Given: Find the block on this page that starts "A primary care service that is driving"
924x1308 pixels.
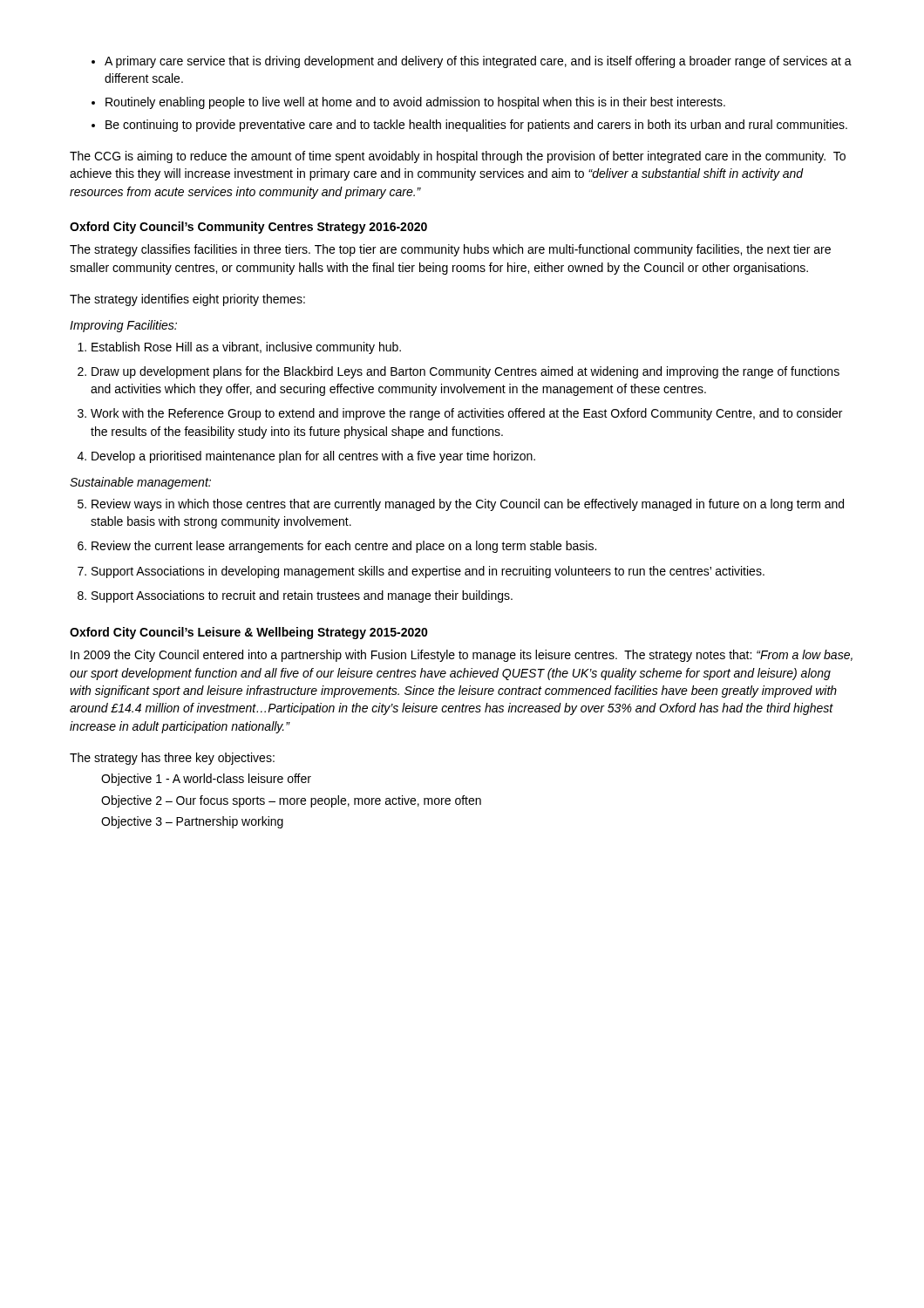Looking at the screenshot, I should [478, 70].
